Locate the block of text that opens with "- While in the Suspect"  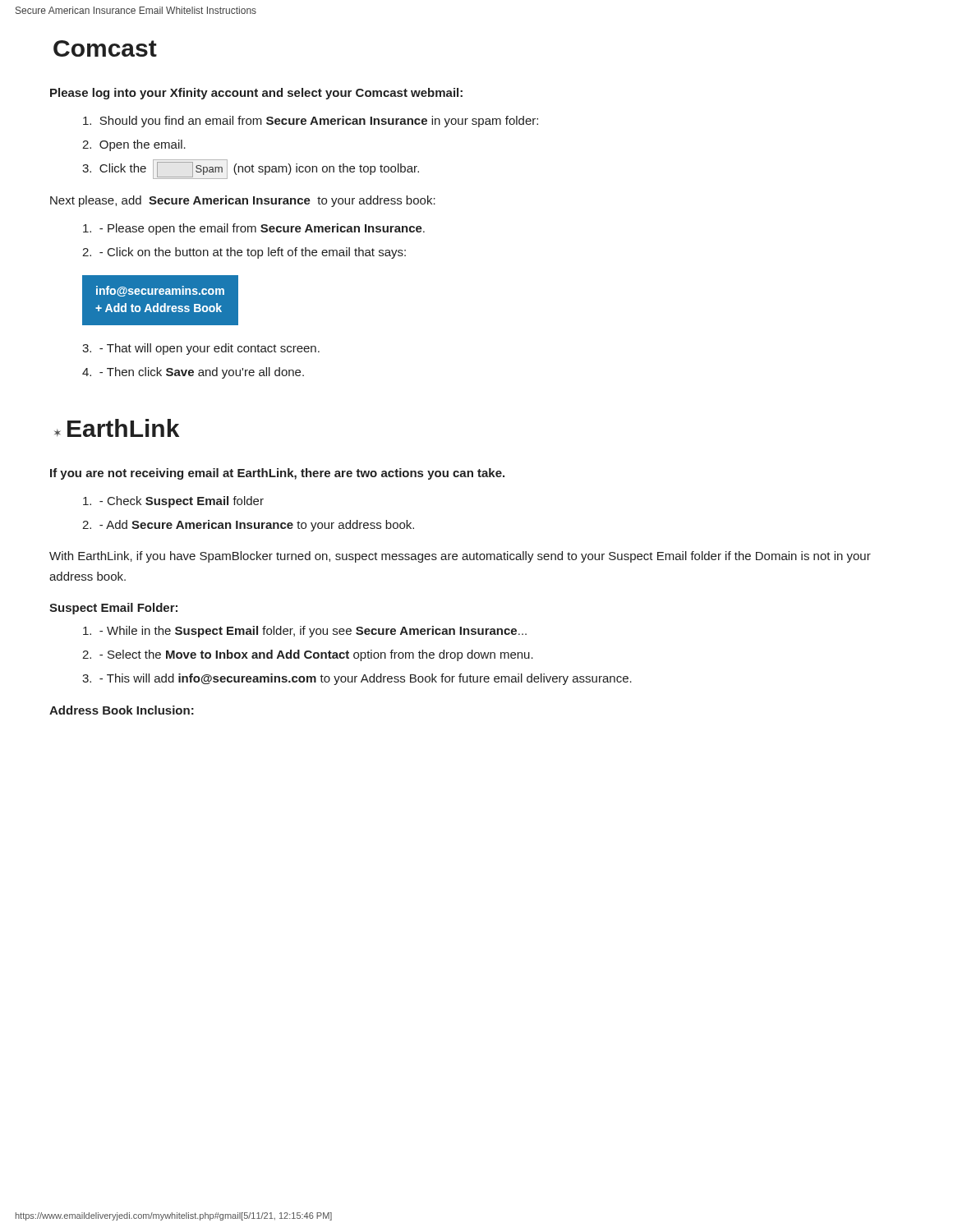305,630
